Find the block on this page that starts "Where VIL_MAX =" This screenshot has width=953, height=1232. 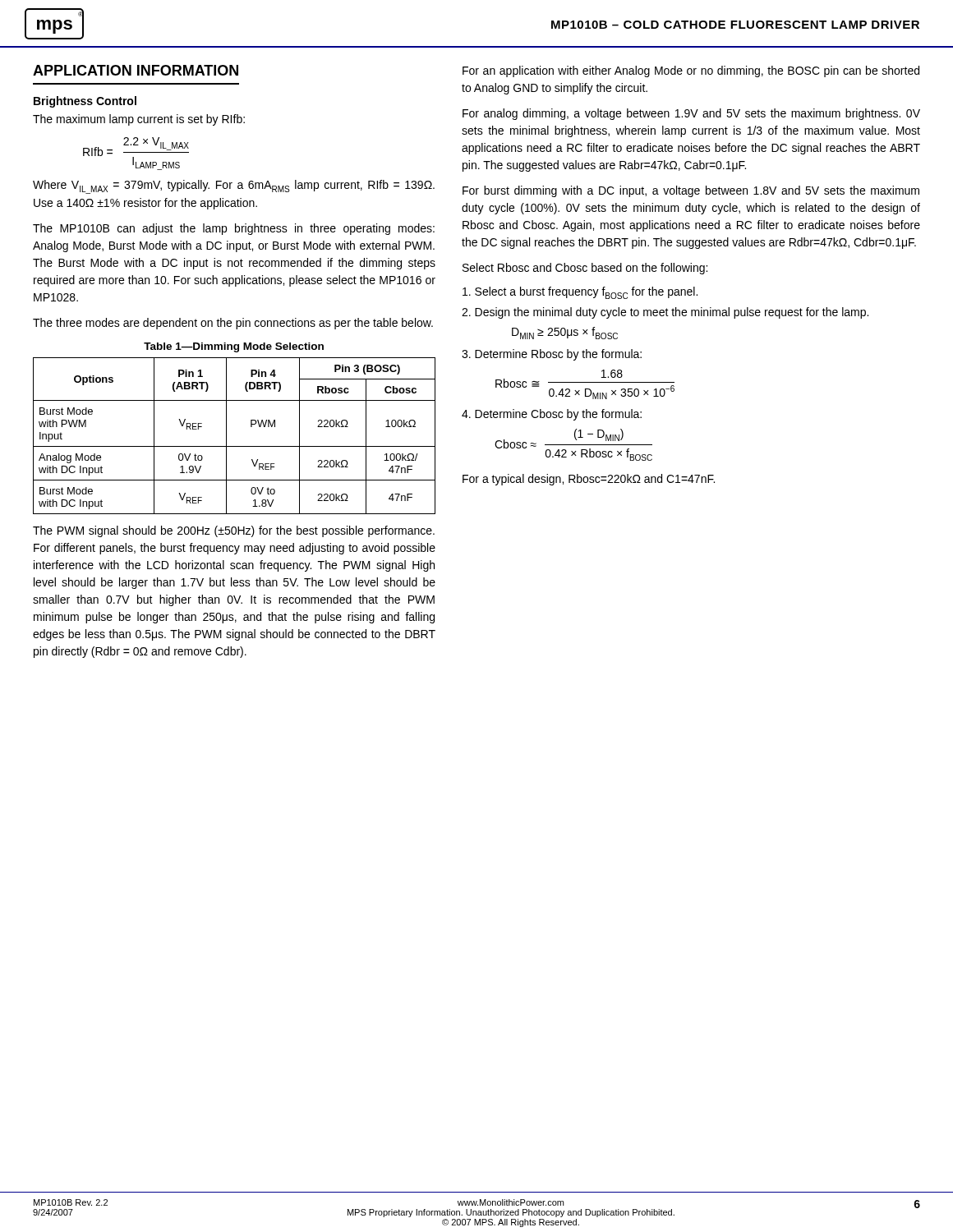click(x=234, y=254)
